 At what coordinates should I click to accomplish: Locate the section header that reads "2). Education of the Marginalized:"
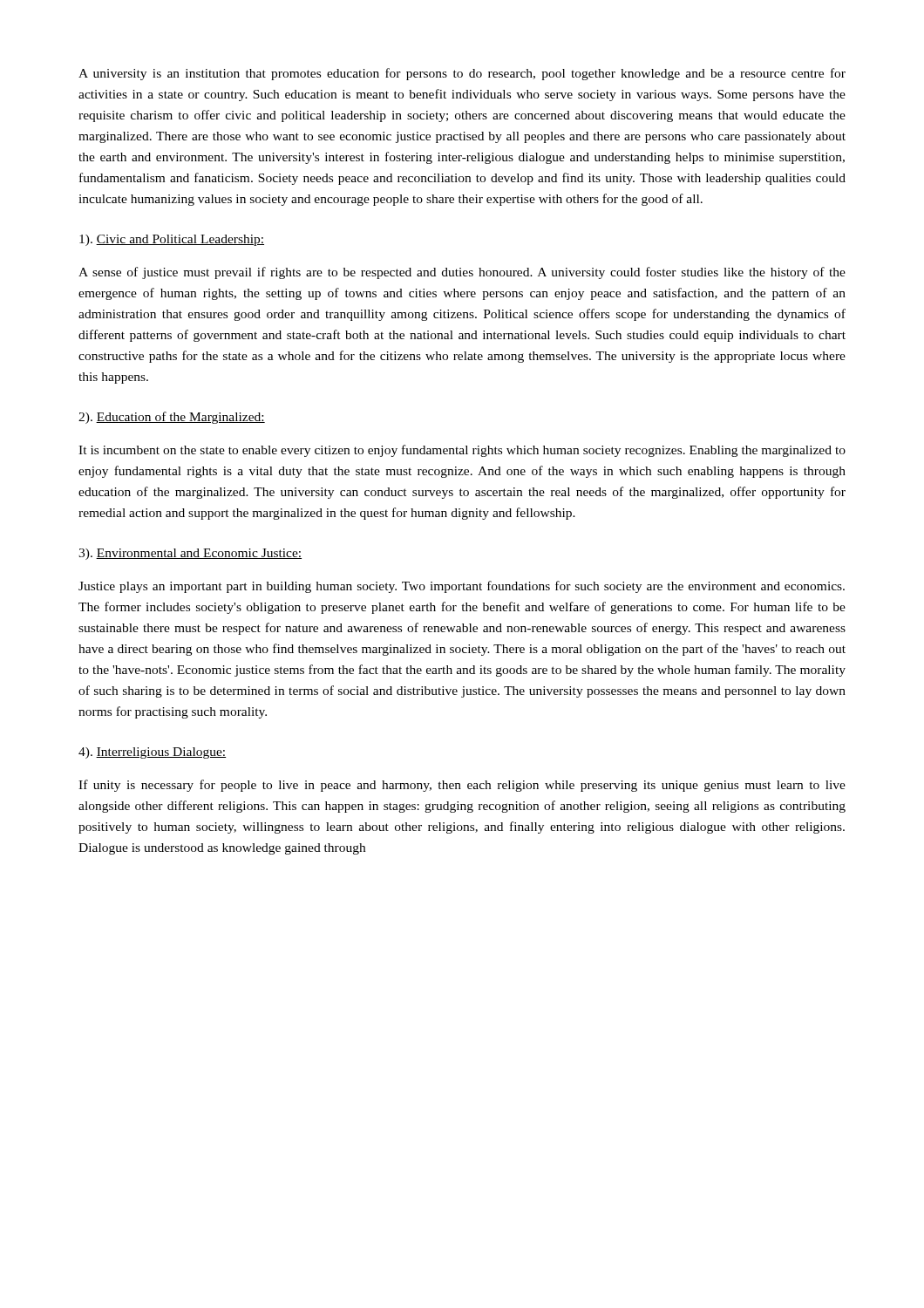(172, 417)
